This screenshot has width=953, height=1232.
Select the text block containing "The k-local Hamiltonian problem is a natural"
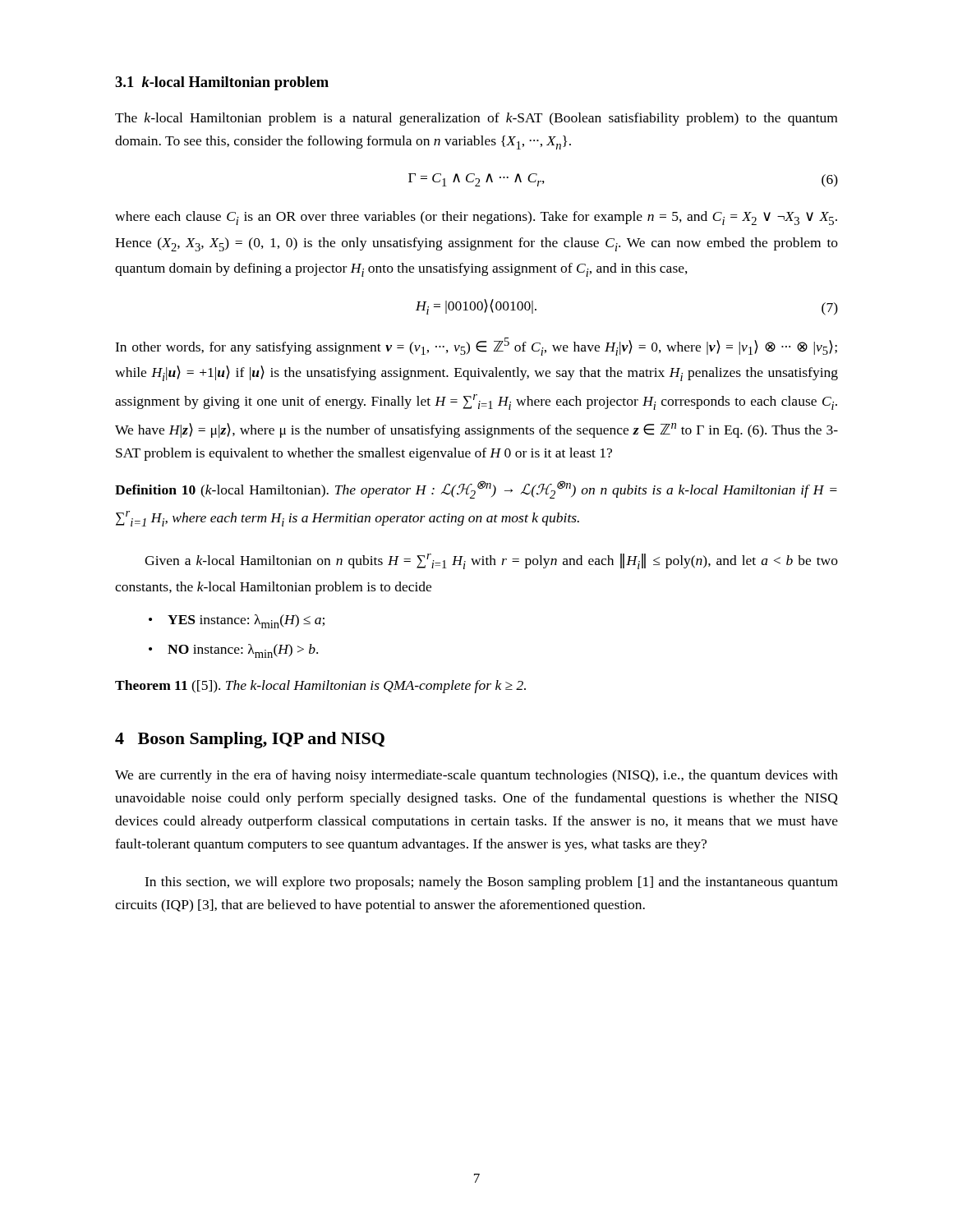(x=476, y=130)
